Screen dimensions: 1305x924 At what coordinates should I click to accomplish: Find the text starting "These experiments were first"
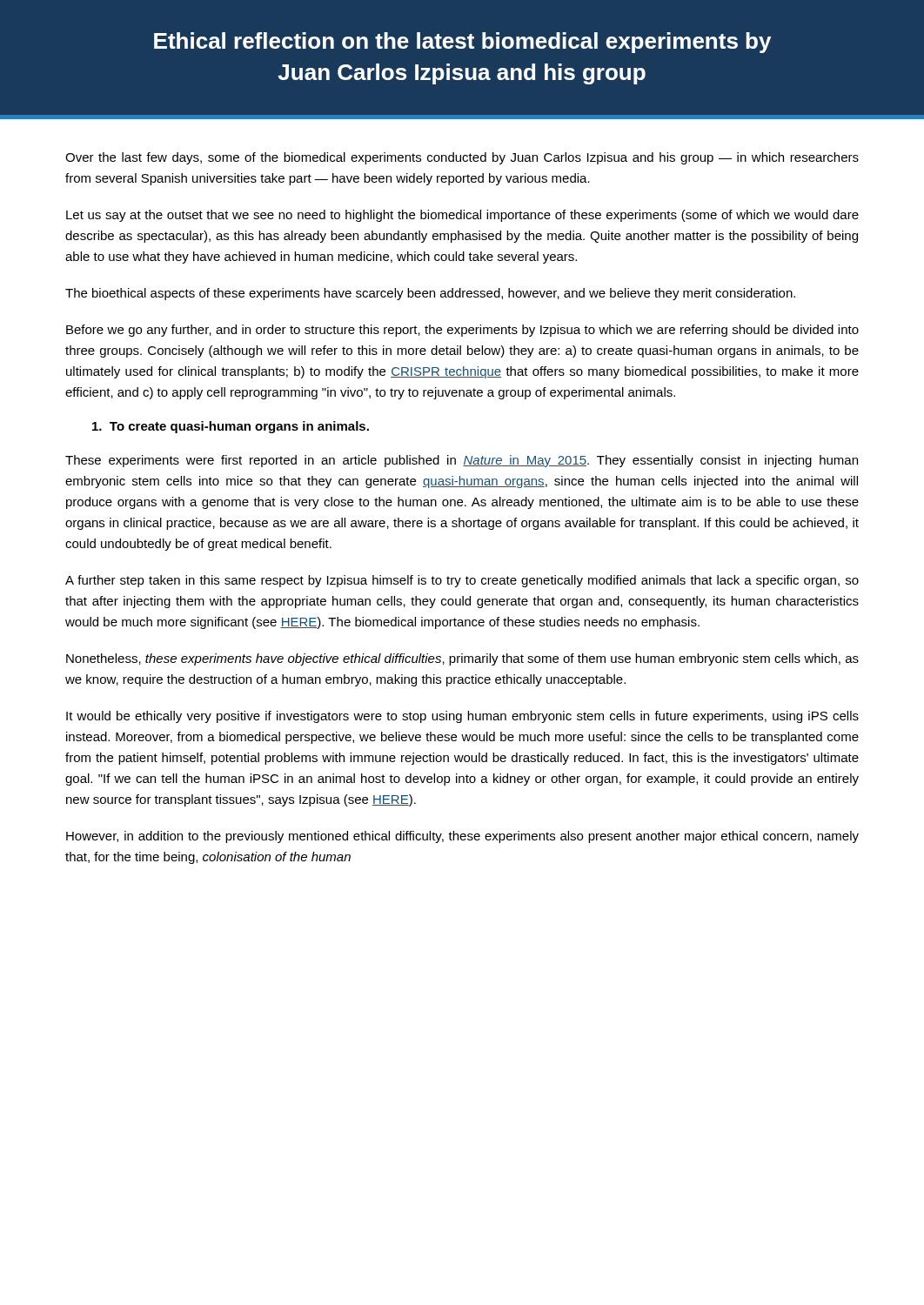pos(462,501)
